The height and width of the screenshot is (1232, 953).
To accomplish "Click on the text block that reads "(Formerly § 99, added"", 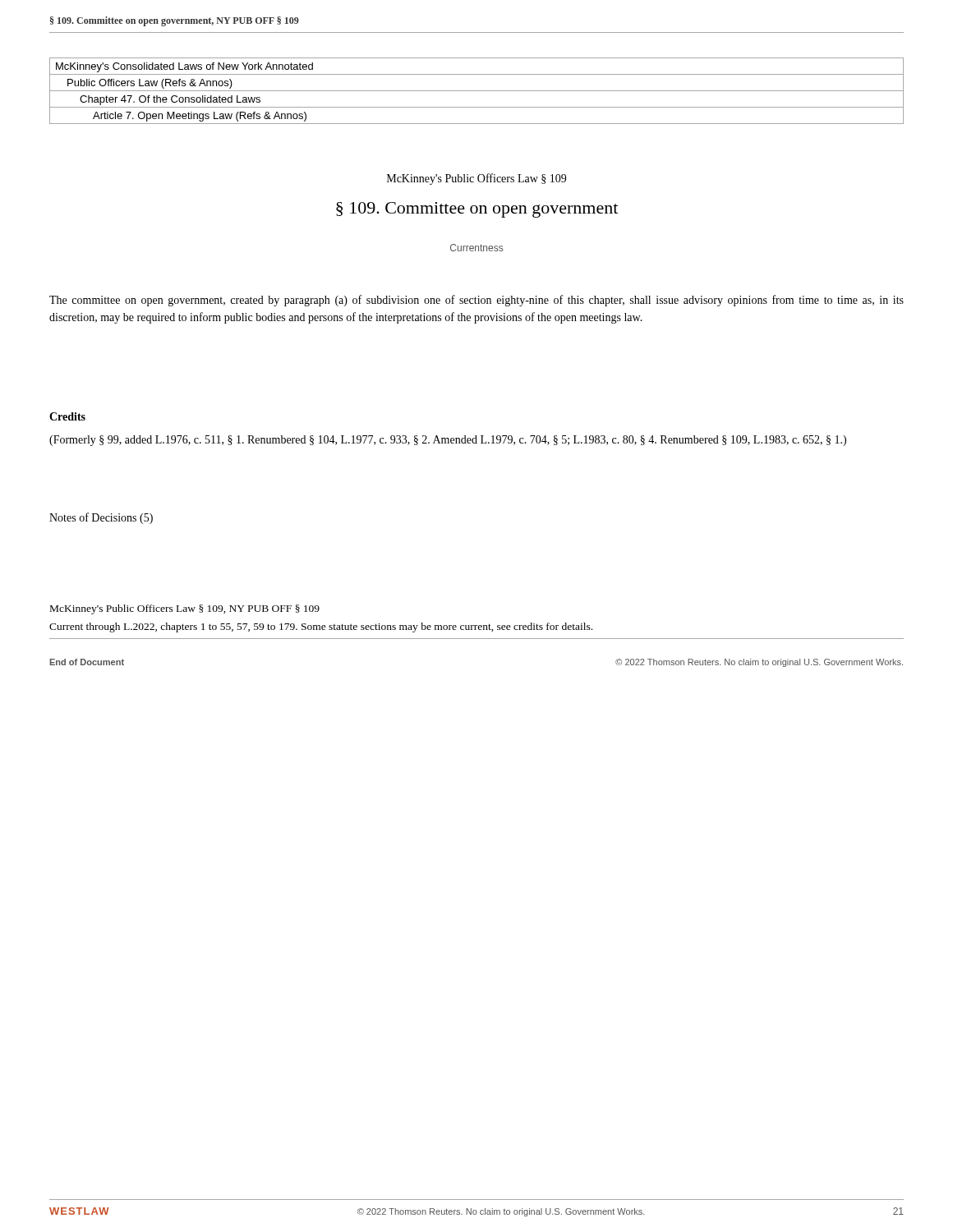I will pos(448,440).
